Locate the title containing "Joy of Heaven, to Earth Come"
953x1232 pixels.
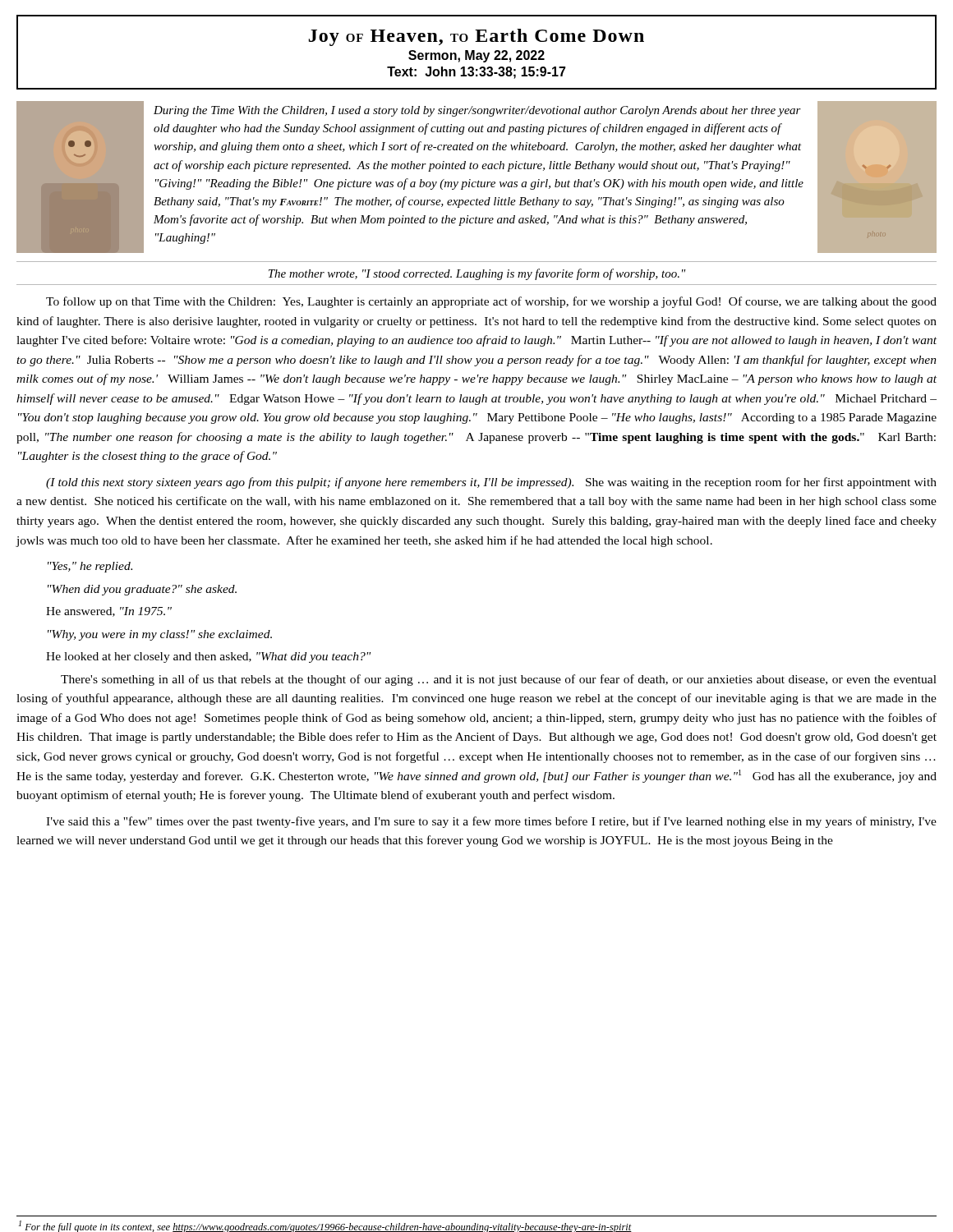point(476,52)
